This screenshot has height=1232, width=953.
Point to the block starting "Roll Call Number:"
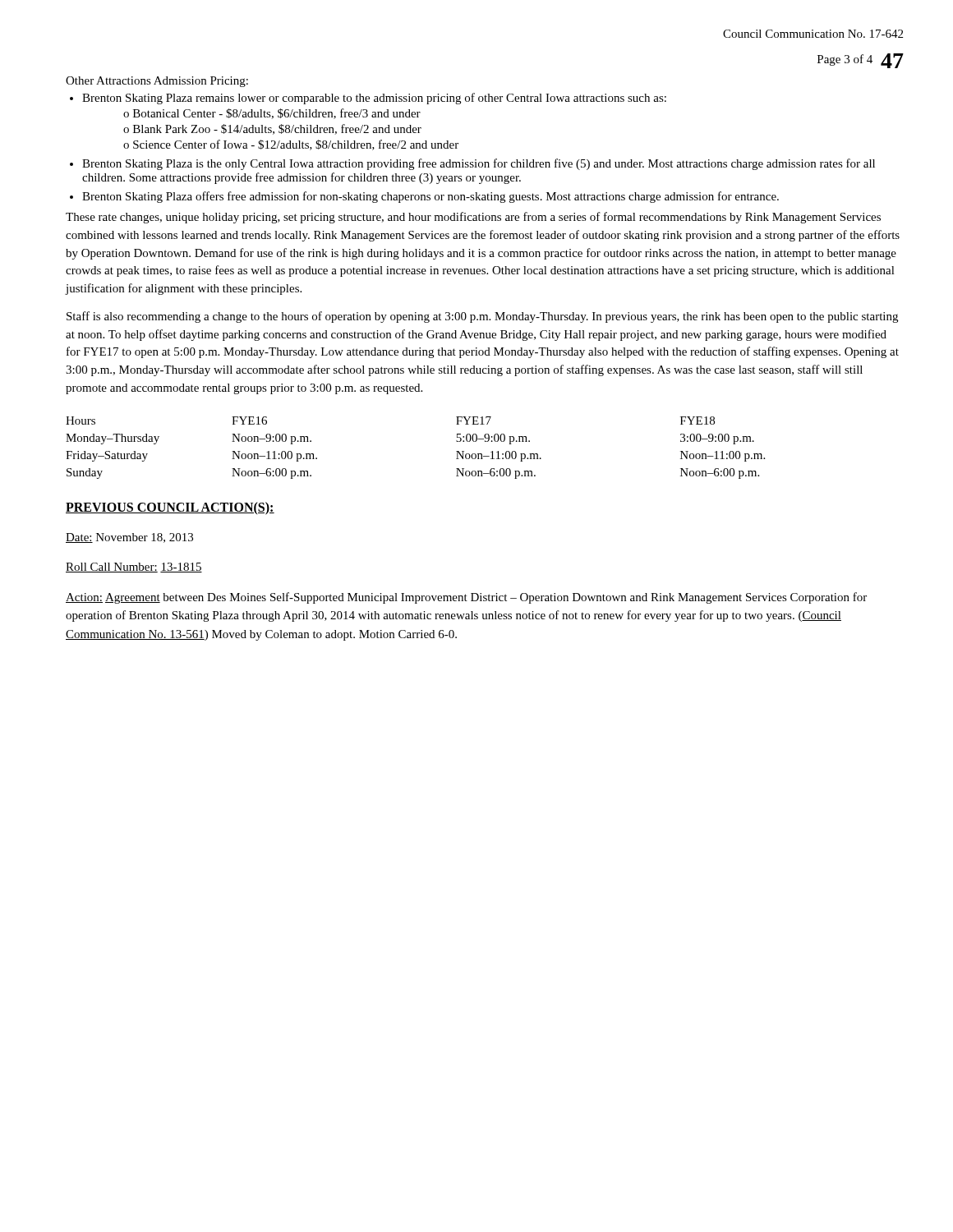(134, 567)
